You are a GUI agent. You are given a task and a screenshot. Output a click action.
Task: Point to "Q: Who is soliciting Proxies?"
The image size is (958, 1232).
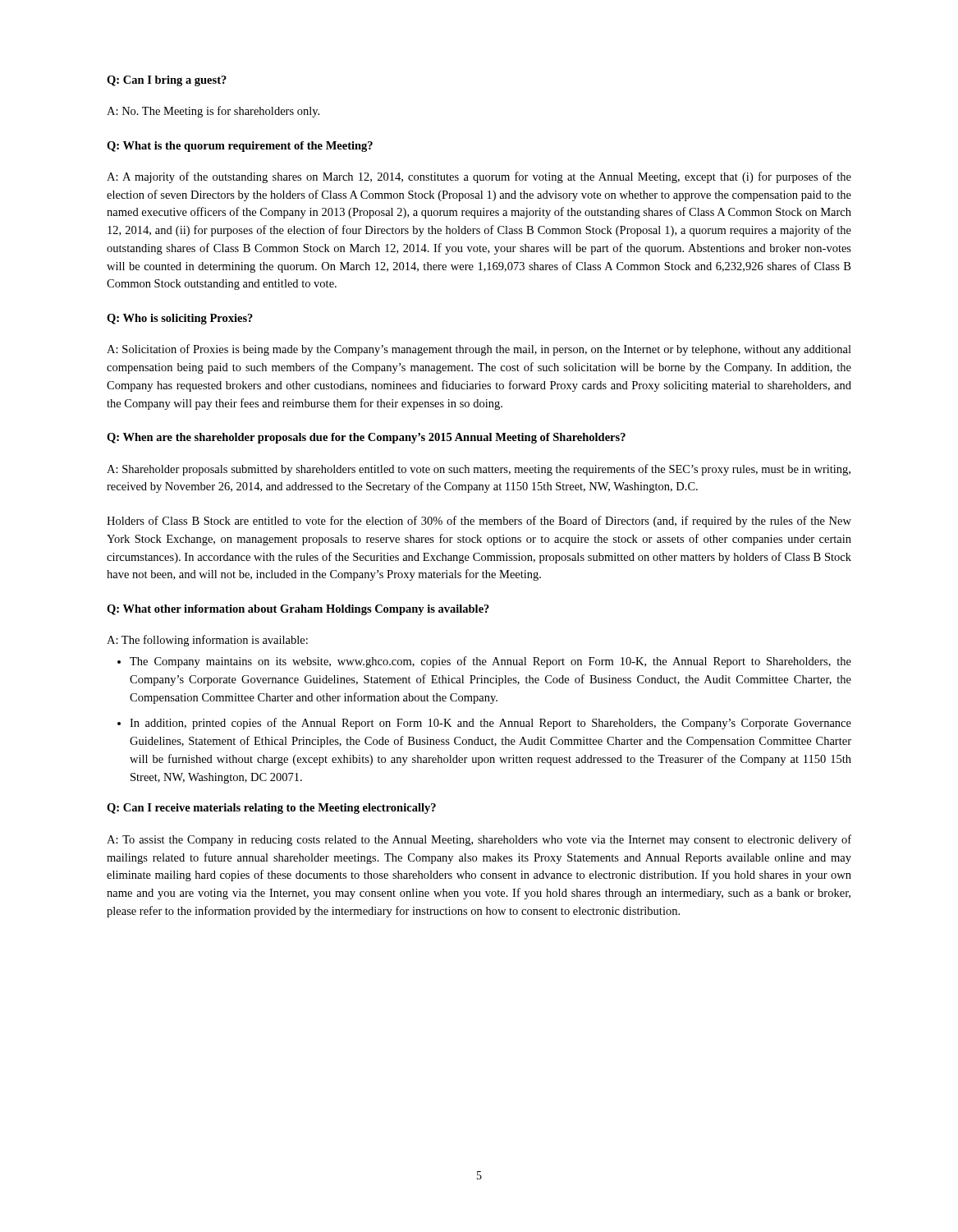(180, 319)
